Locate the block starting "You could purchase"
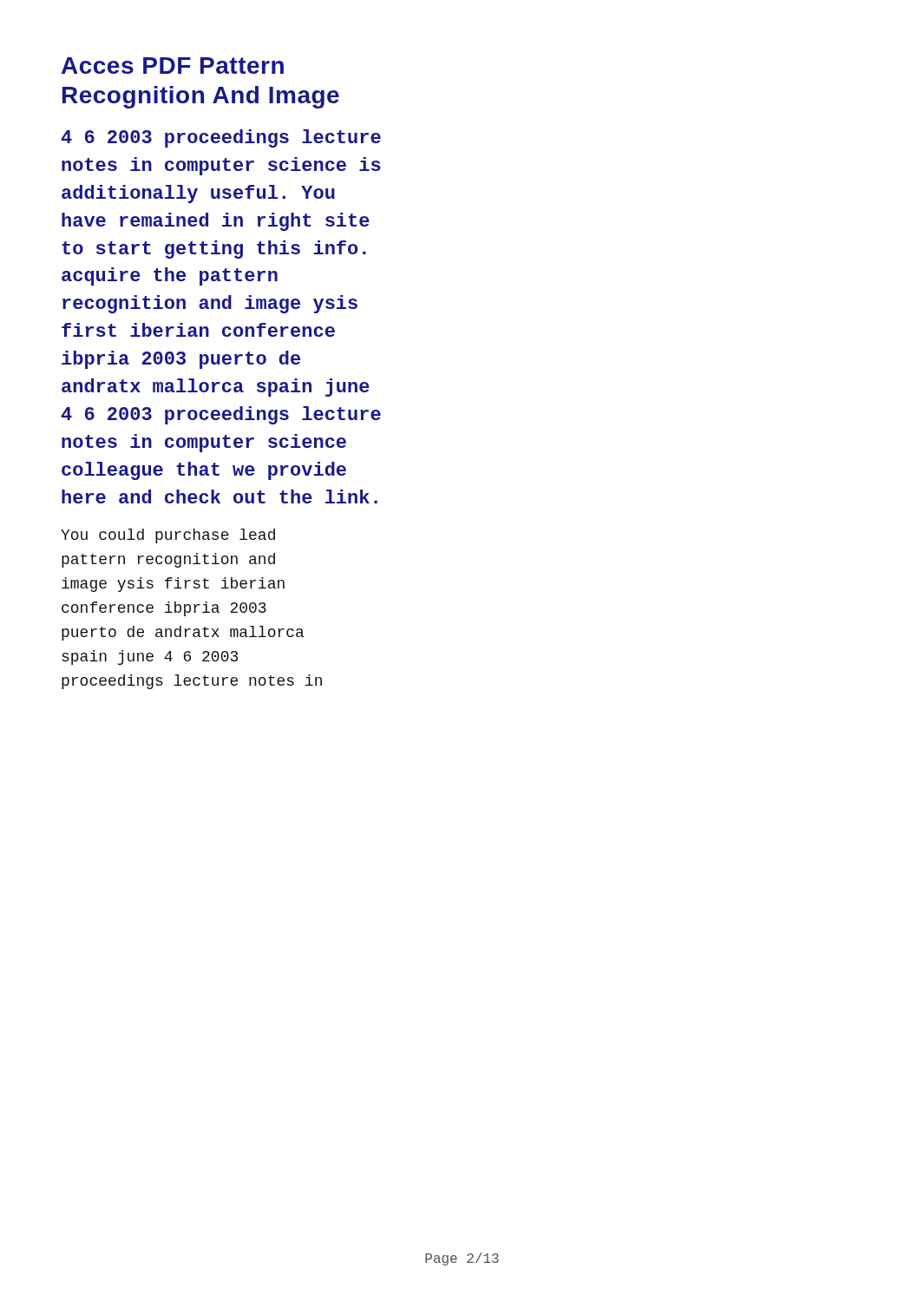This screenshot has height=1302, width=924. [168, 536]
